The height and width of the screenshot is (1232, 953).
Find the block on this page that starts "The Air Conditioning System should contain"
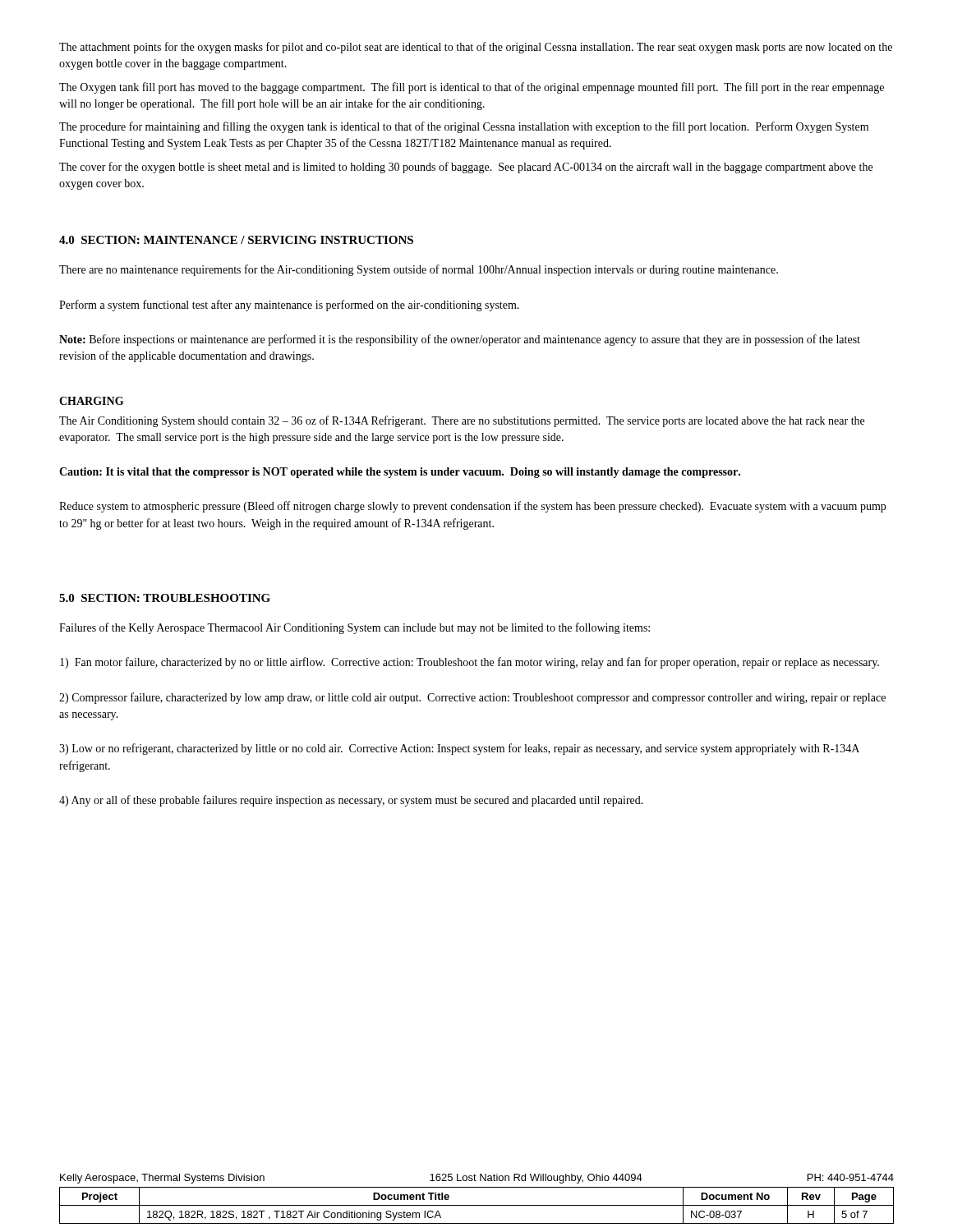(462, 429)
